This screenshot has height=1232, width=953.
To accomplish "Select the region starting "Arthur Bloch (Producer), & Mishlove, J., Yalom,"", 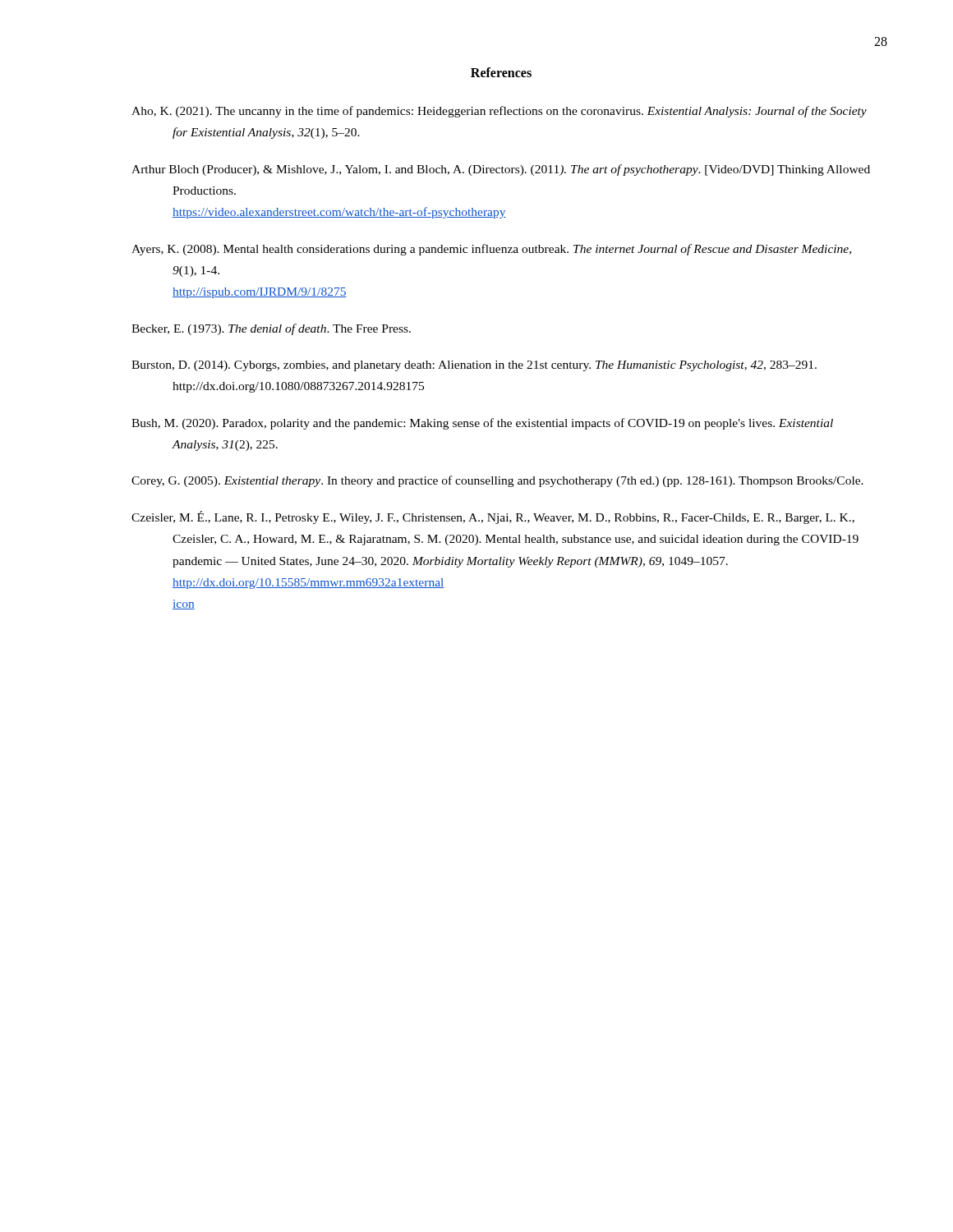I will point(501,170).
